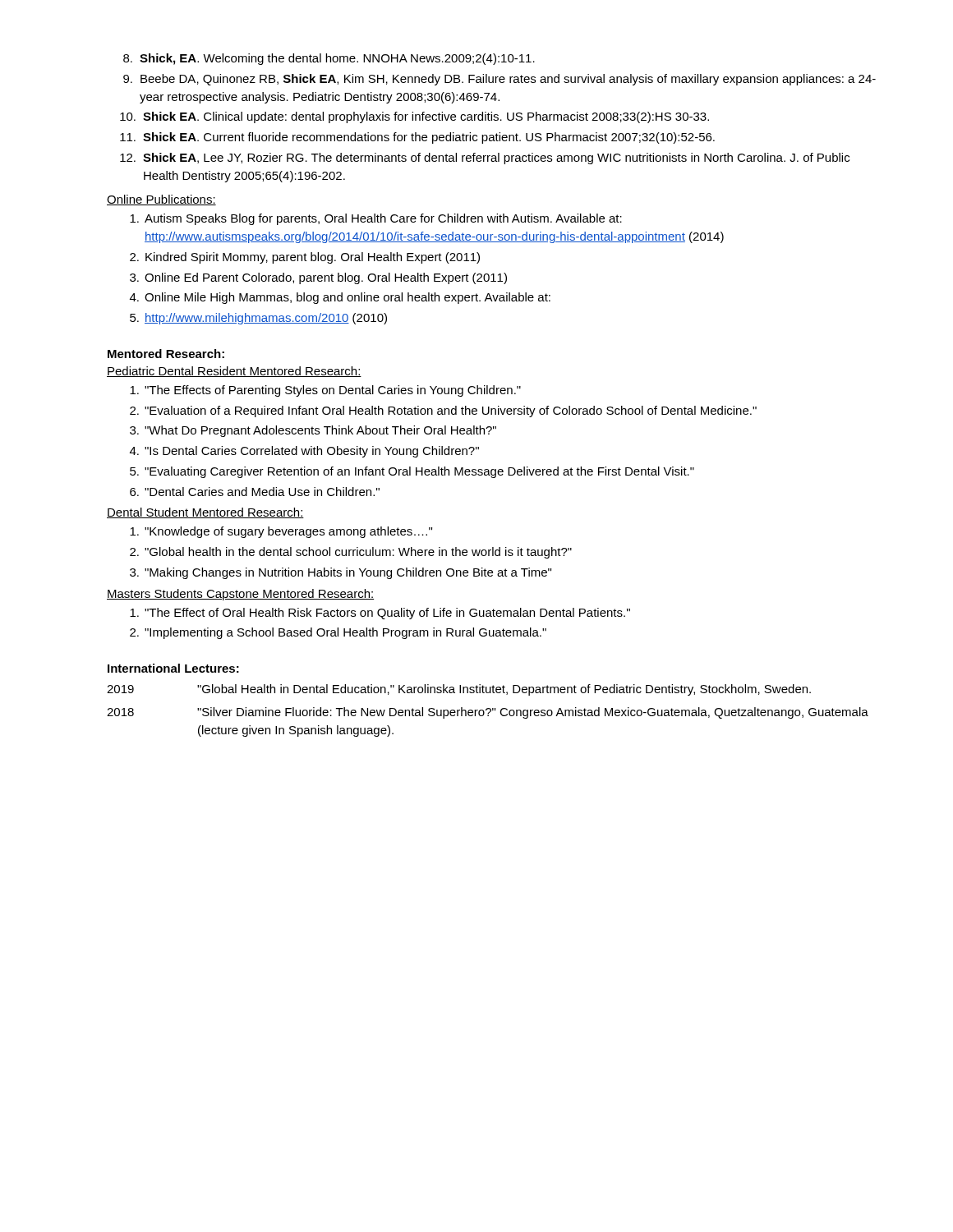This screenshot has height=1232, width=953.
Task: Point to the text starting "5. http://www.milehighmamas.com/2010 (2010)"
Action: [255, 318]
